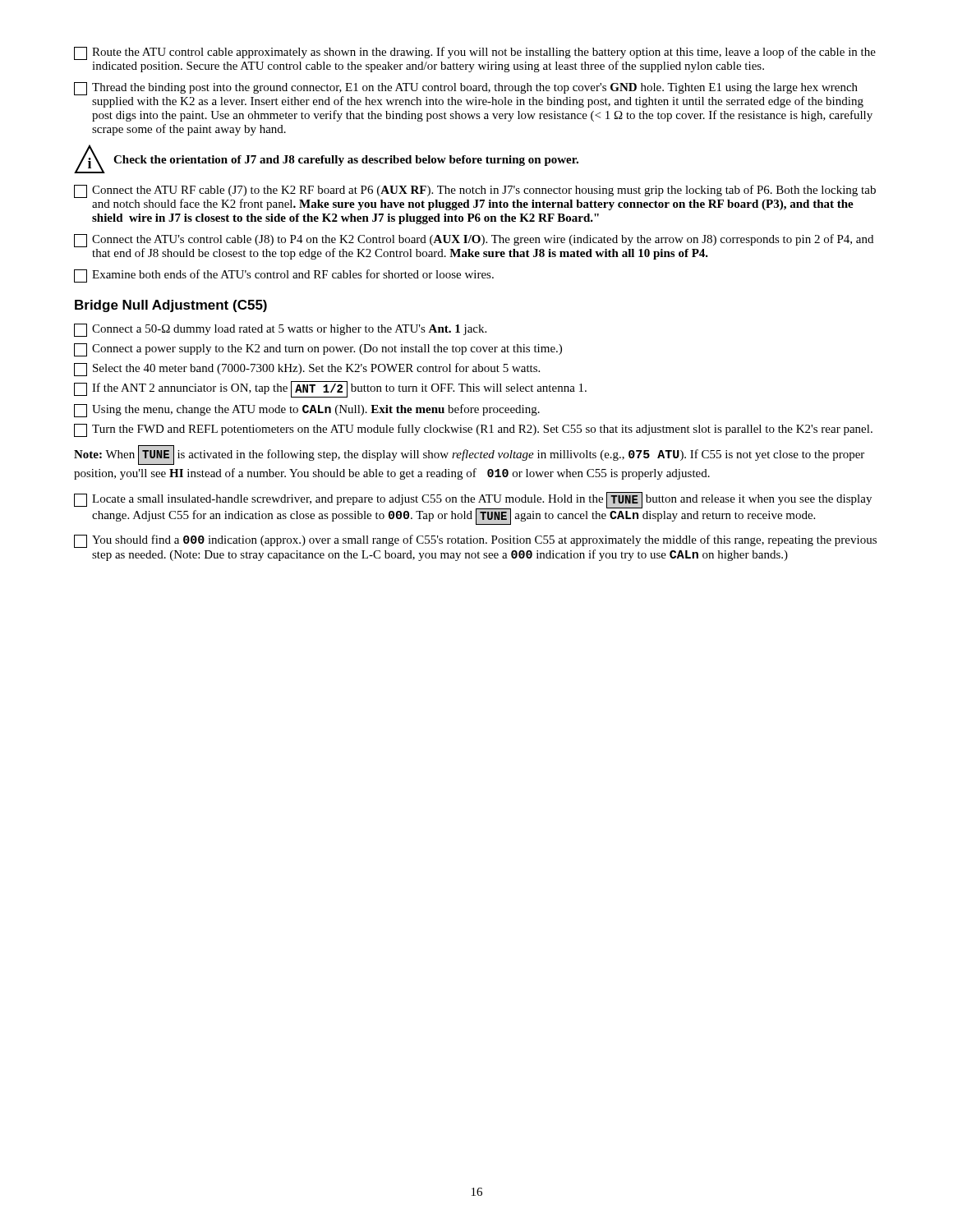
Task: Locate the element starting "Thread the binding post into the"
Action: (476, 108)
